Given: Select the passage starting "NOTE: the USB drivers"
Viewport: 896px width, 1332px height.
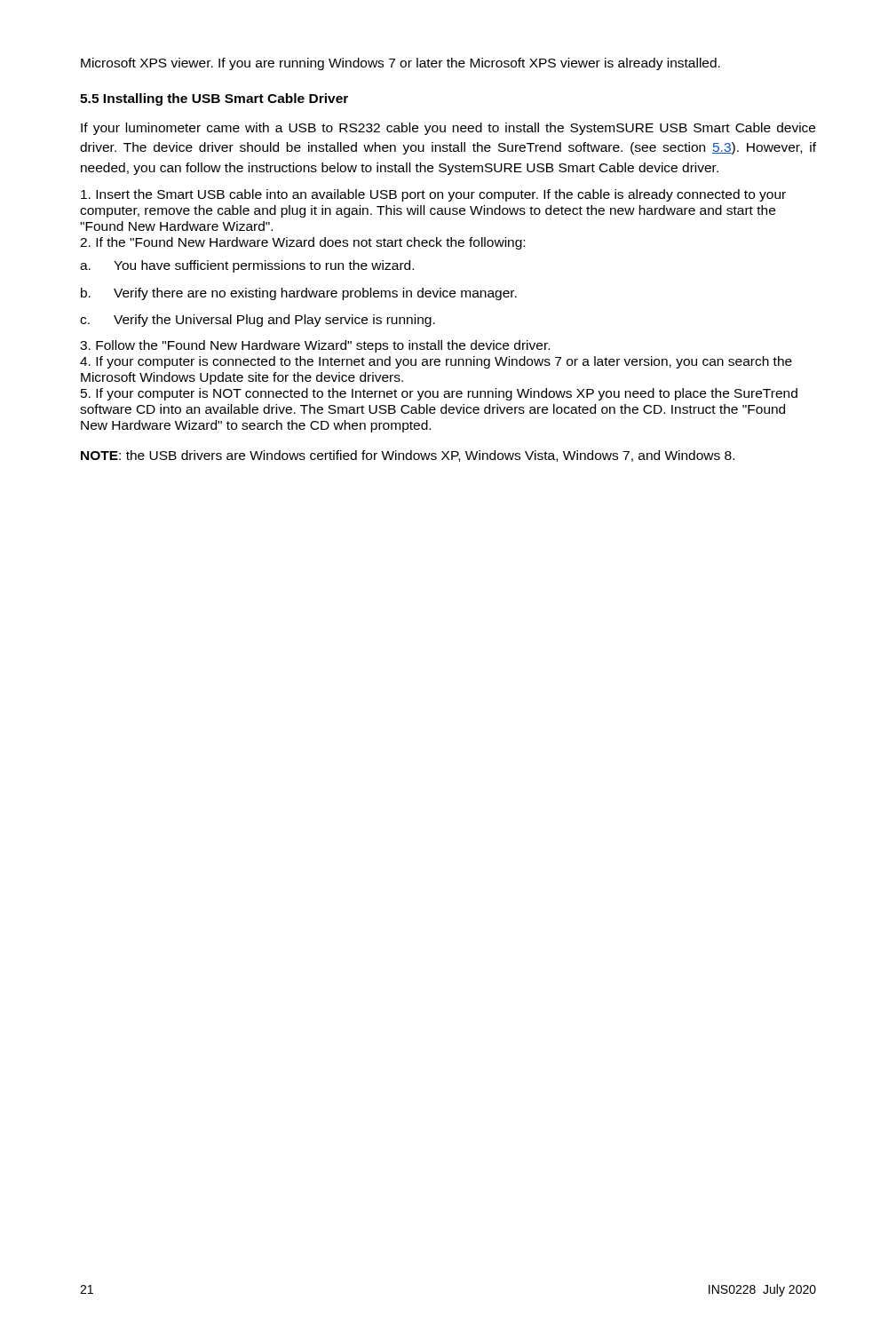Looking at the screenshot, I should [448, 456].
